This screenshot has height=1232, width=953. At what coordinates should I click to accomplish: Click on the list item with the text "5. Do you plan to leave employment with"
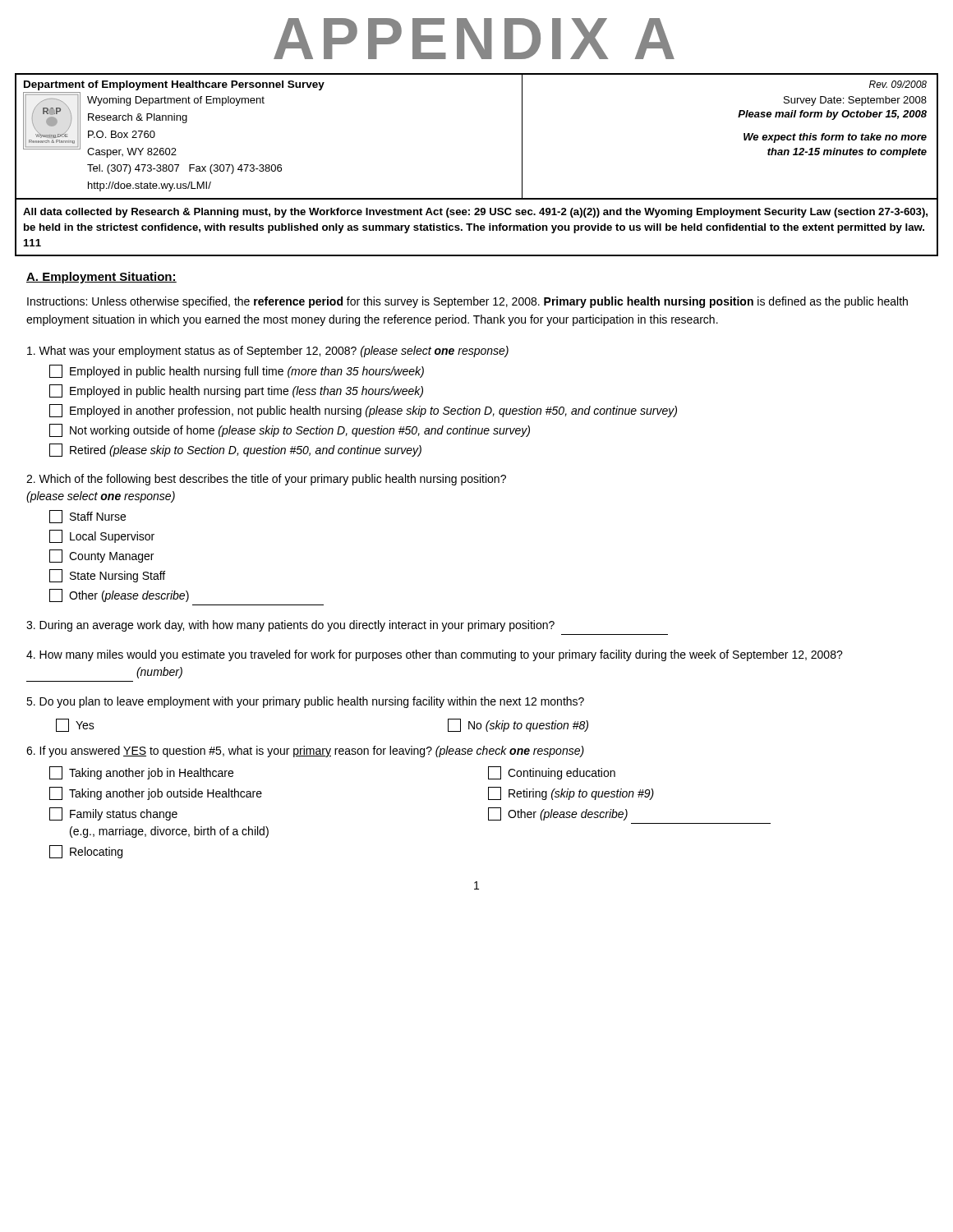click(x=476, y=714)
